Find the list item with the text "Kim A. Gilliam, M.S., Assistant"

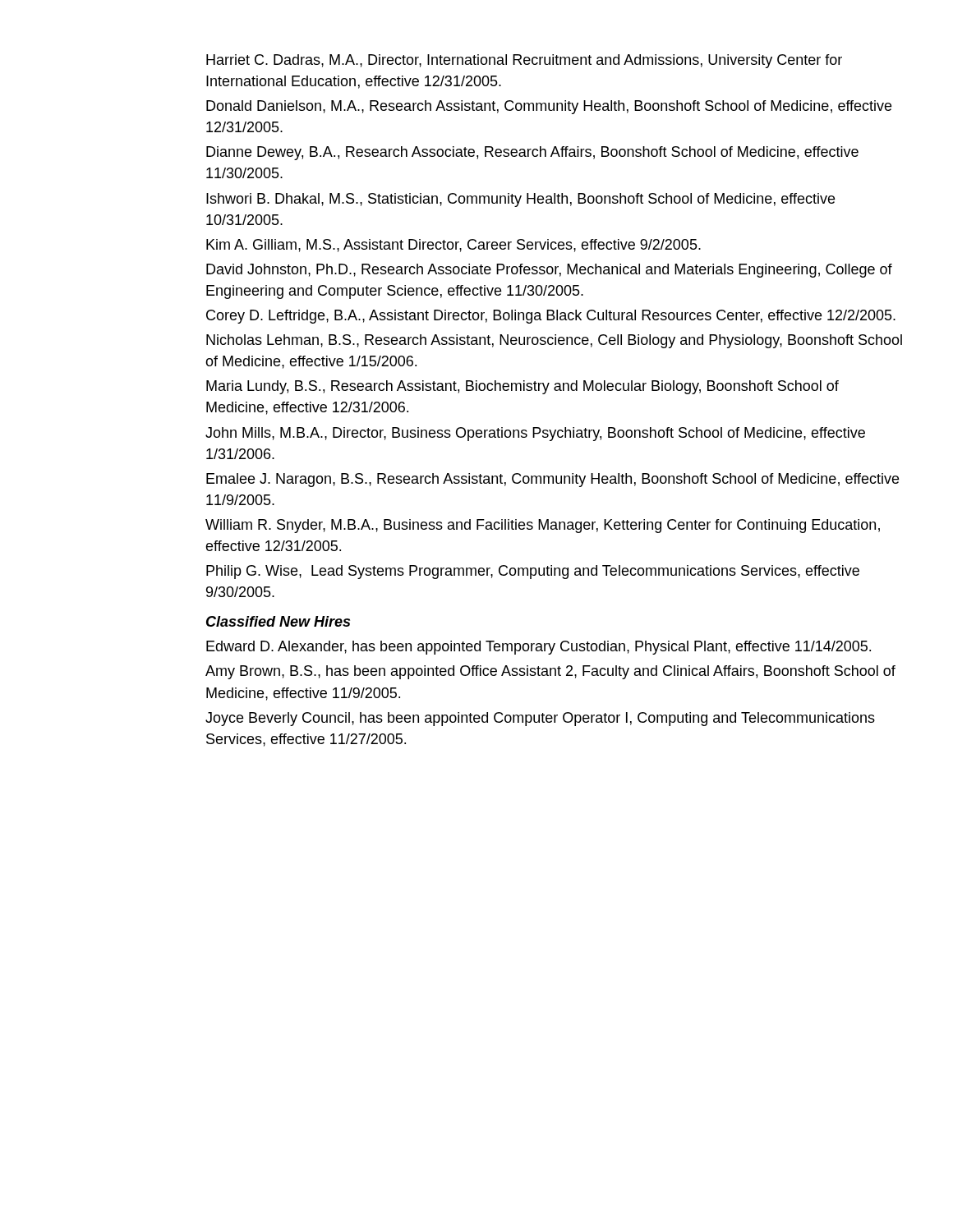[453, 245]
